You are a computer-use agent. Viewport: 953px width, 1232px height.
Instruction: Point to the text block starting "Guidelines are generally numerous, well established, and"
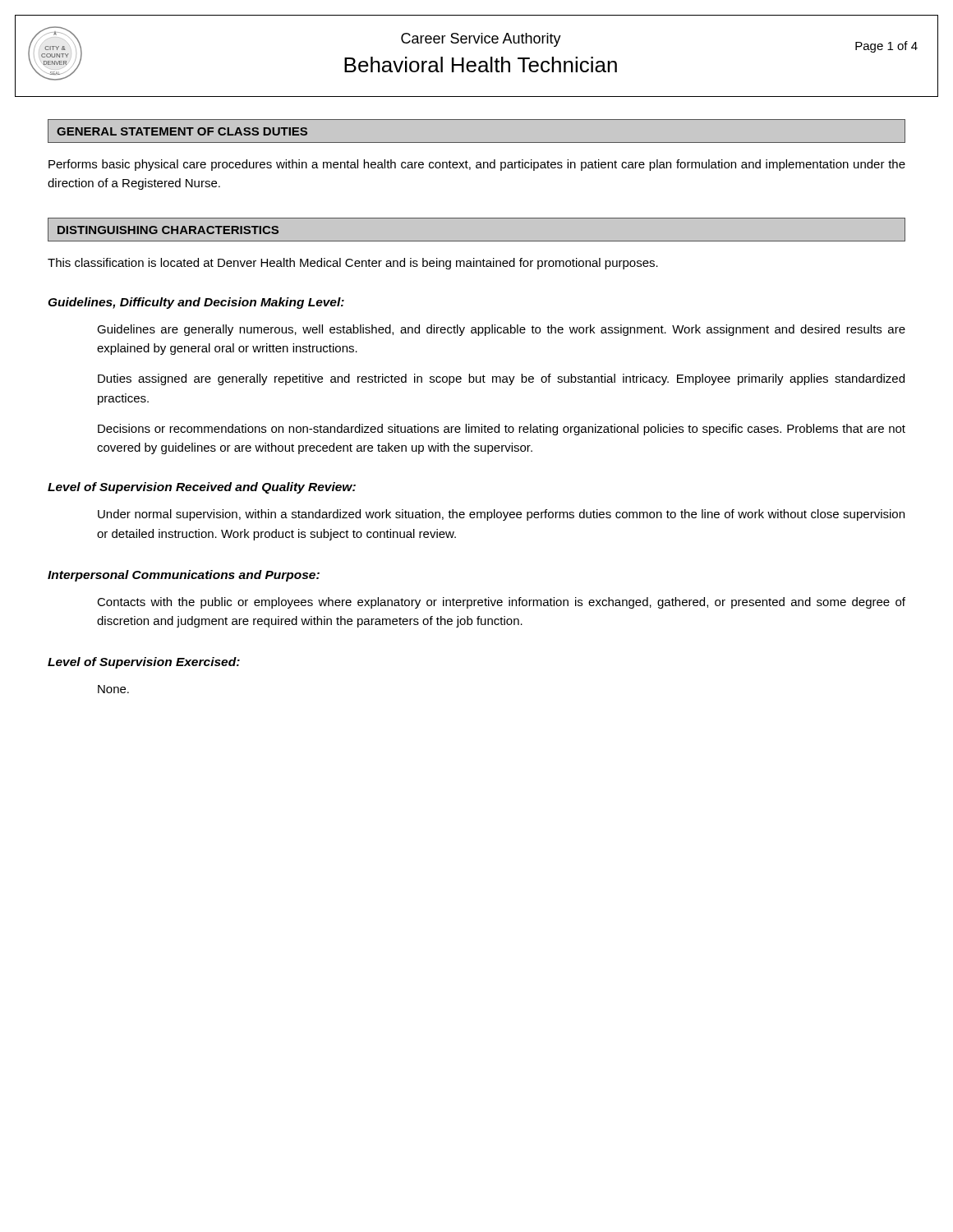[x=501, y=338]
